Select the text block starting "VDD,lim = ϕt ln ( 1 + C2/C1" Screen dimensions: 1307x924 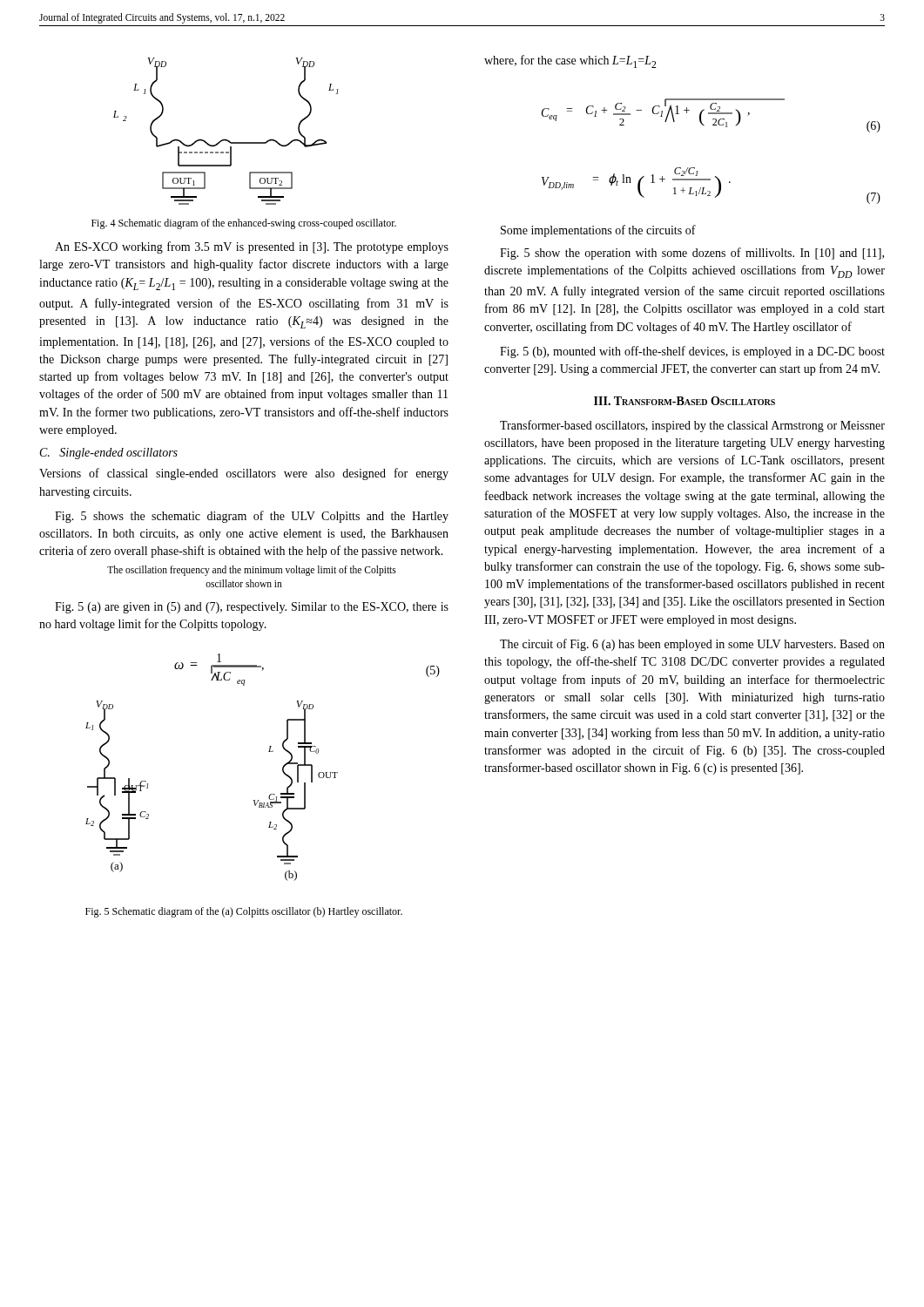[x=708, y=181]
